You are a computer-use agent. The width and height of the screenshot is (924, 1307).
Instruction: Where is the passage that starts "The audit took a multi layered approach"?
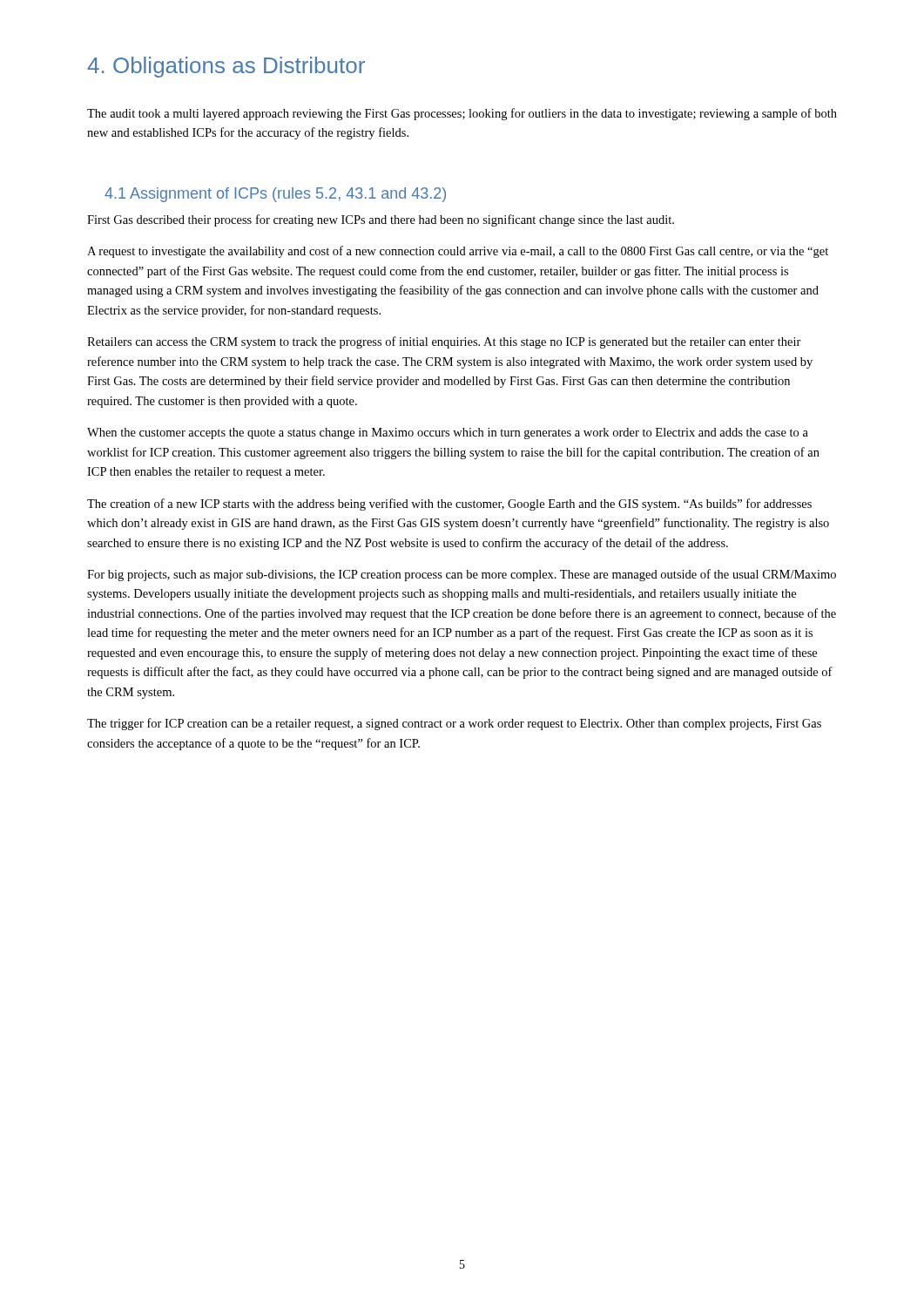pyautogui.click(x=462, y=123)
